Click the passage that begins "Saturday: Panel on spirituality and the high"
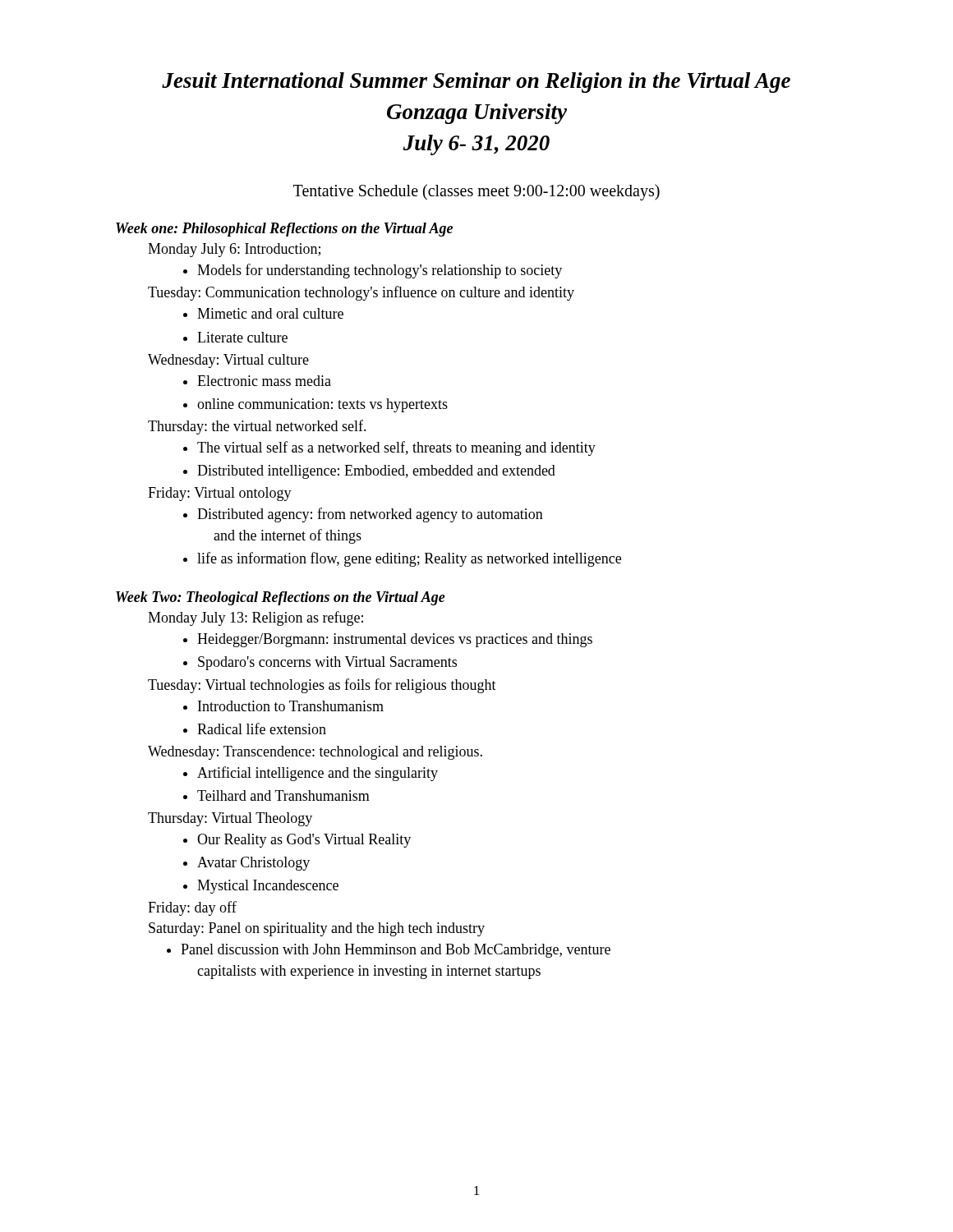 click(x=316, y=928)
